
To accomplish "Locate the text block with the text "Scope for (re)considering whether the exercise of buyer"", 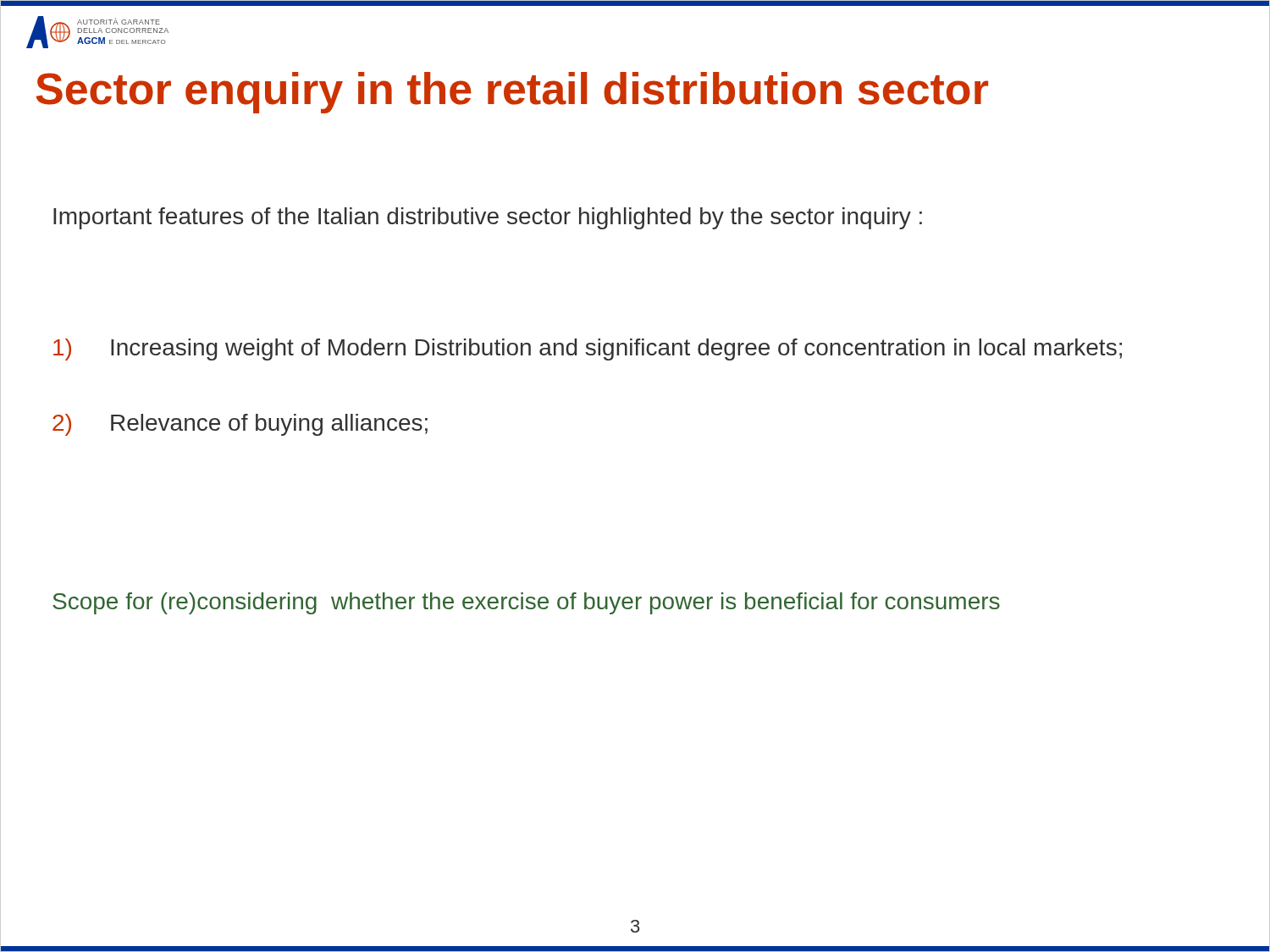I will click(526, 601).
